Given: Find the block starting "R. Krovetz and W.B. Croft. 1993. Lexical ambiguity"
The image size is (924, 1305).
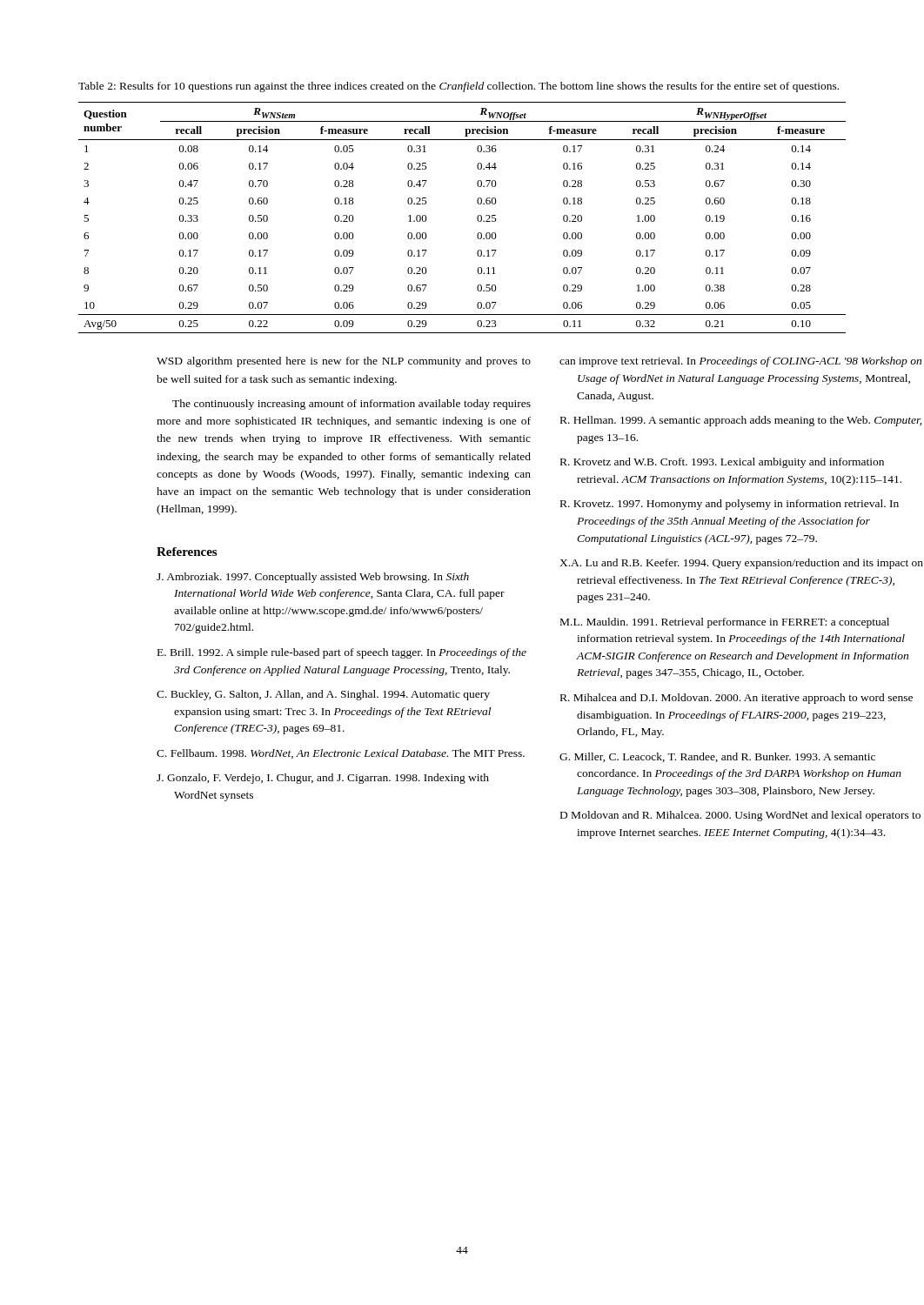Looking at the screenshot, I should tap(731, 470).
